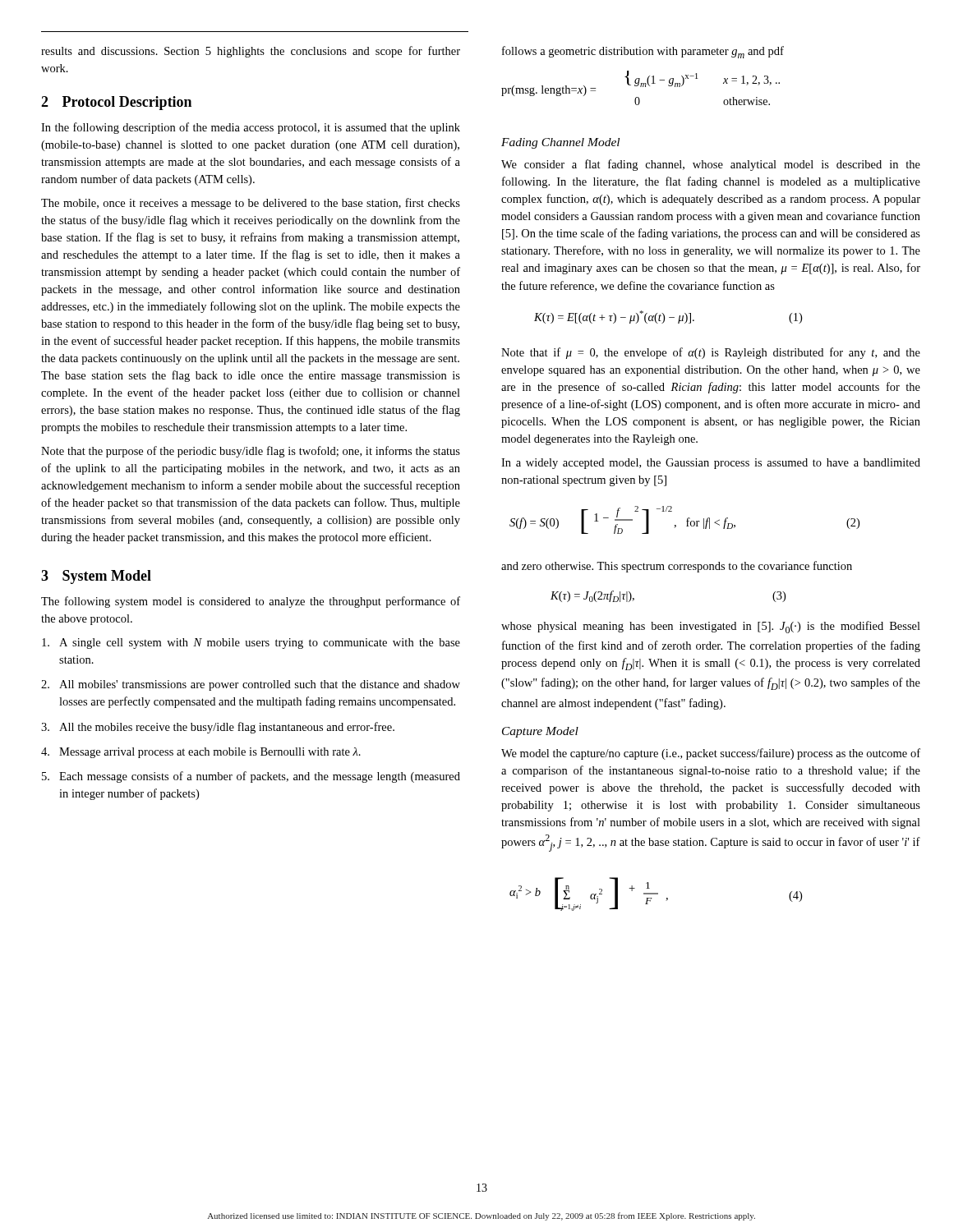The image size is (963, 1232).
Task: Click on the section header containing "Capture Model"
Action: [x=540, y=730]
